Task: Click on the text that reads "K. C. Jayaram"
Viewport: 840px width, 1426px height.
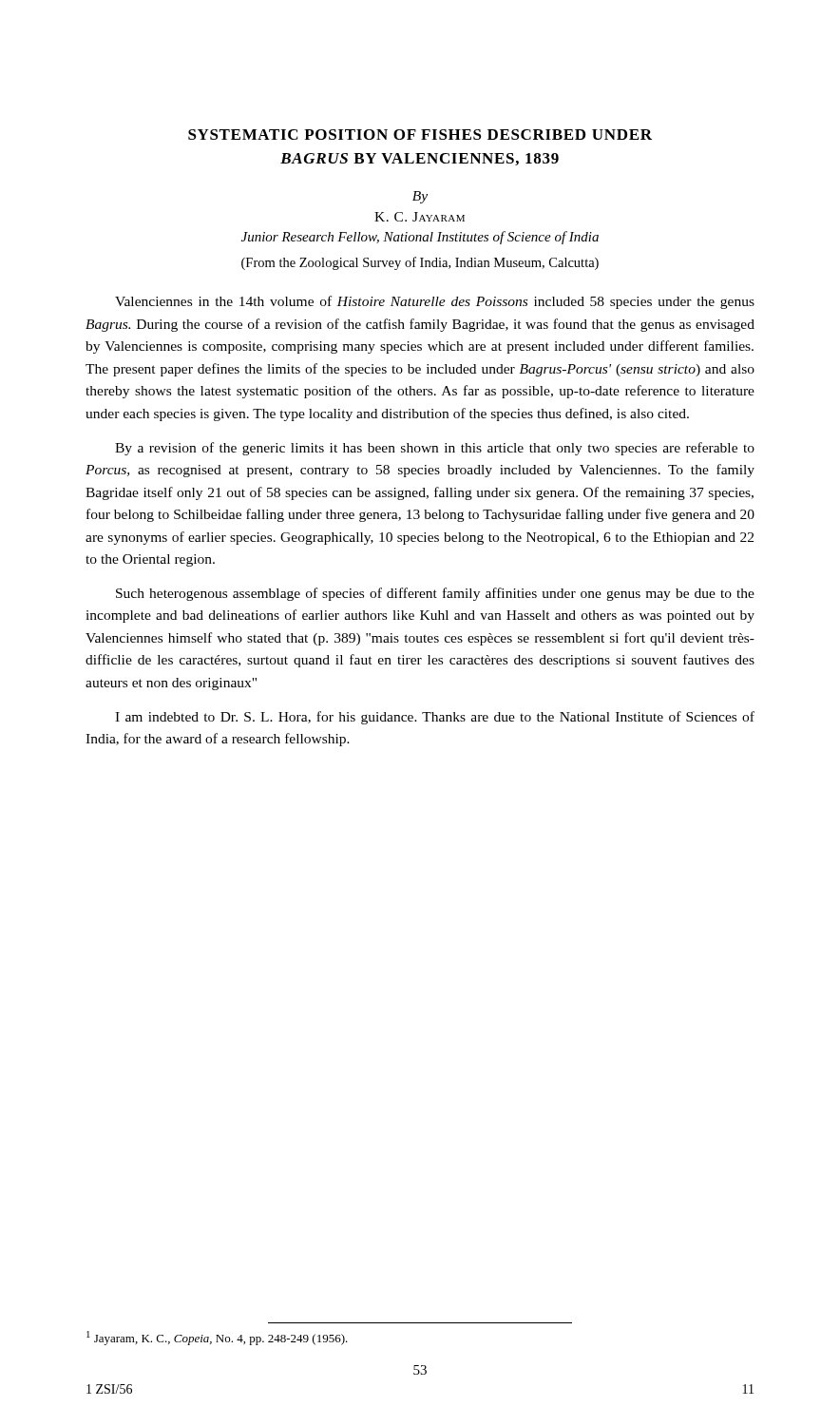Action: [420, 217]
